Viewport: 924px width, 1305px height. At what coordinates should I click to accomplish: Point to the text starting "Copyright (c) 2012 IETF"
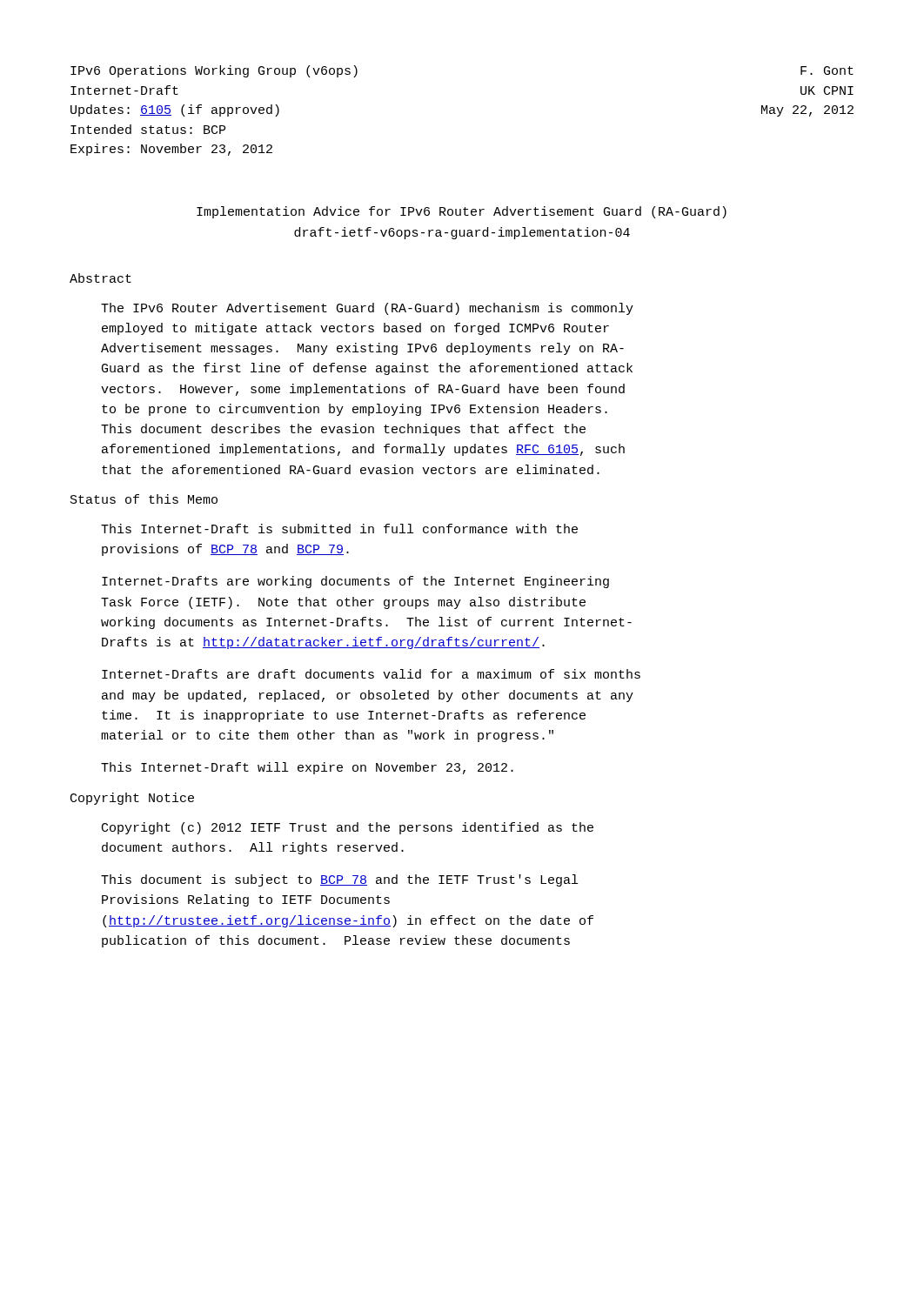(x=348, y=838)
